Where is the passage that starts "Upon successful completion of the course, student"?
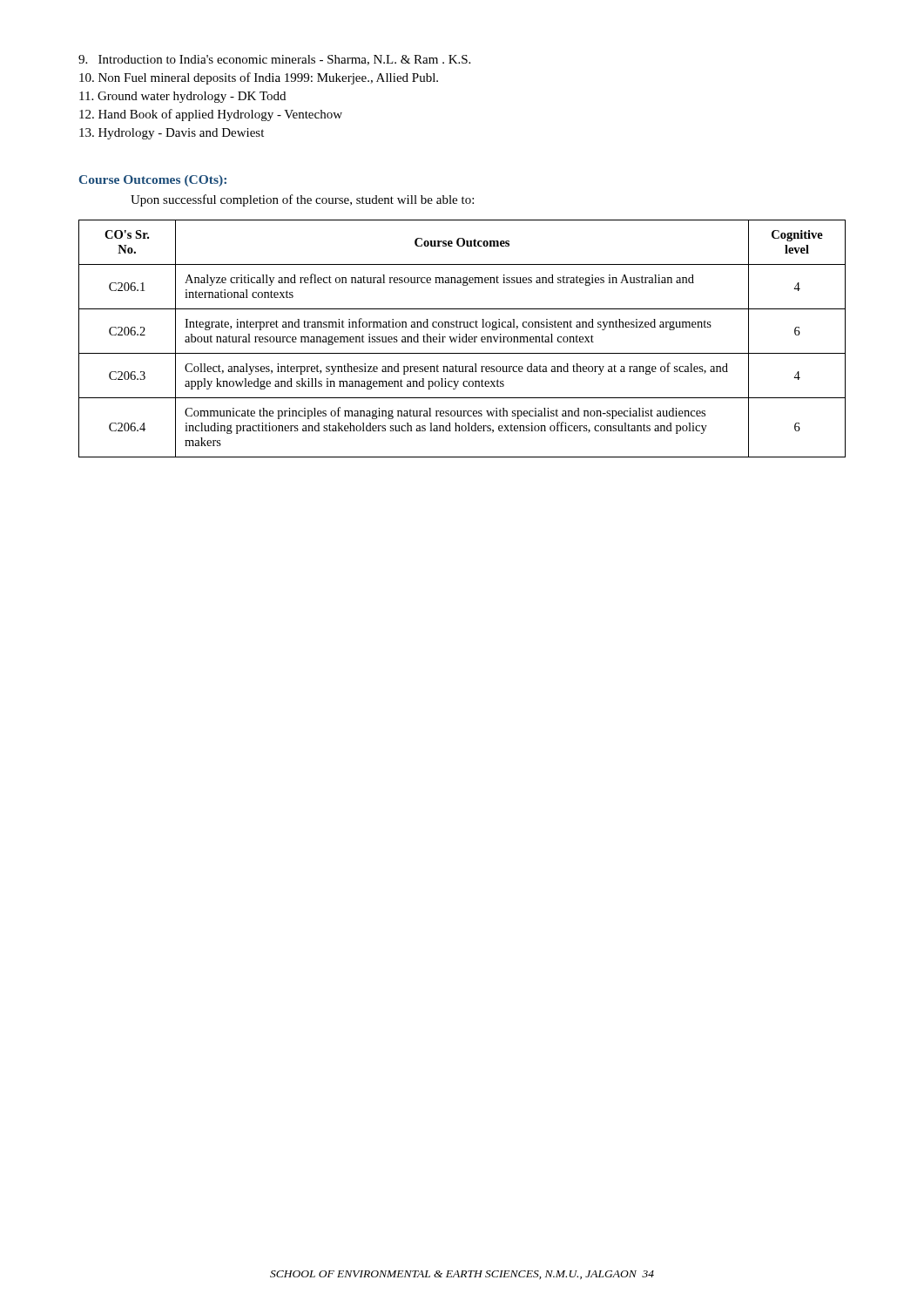Viewport: 924px width, 1307px height. pos(303,200)
